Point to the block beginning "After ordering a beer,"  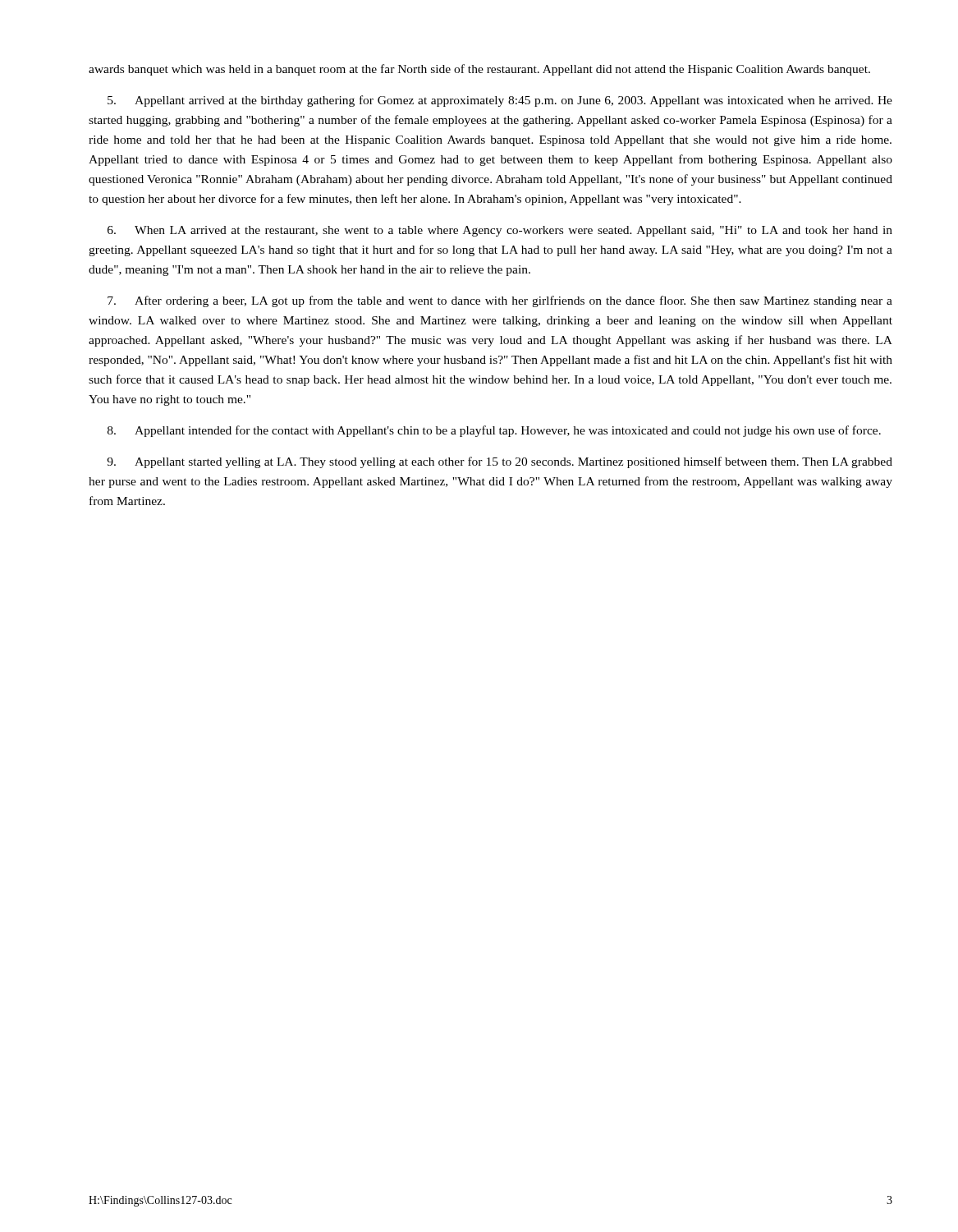(x=490, y=348)
